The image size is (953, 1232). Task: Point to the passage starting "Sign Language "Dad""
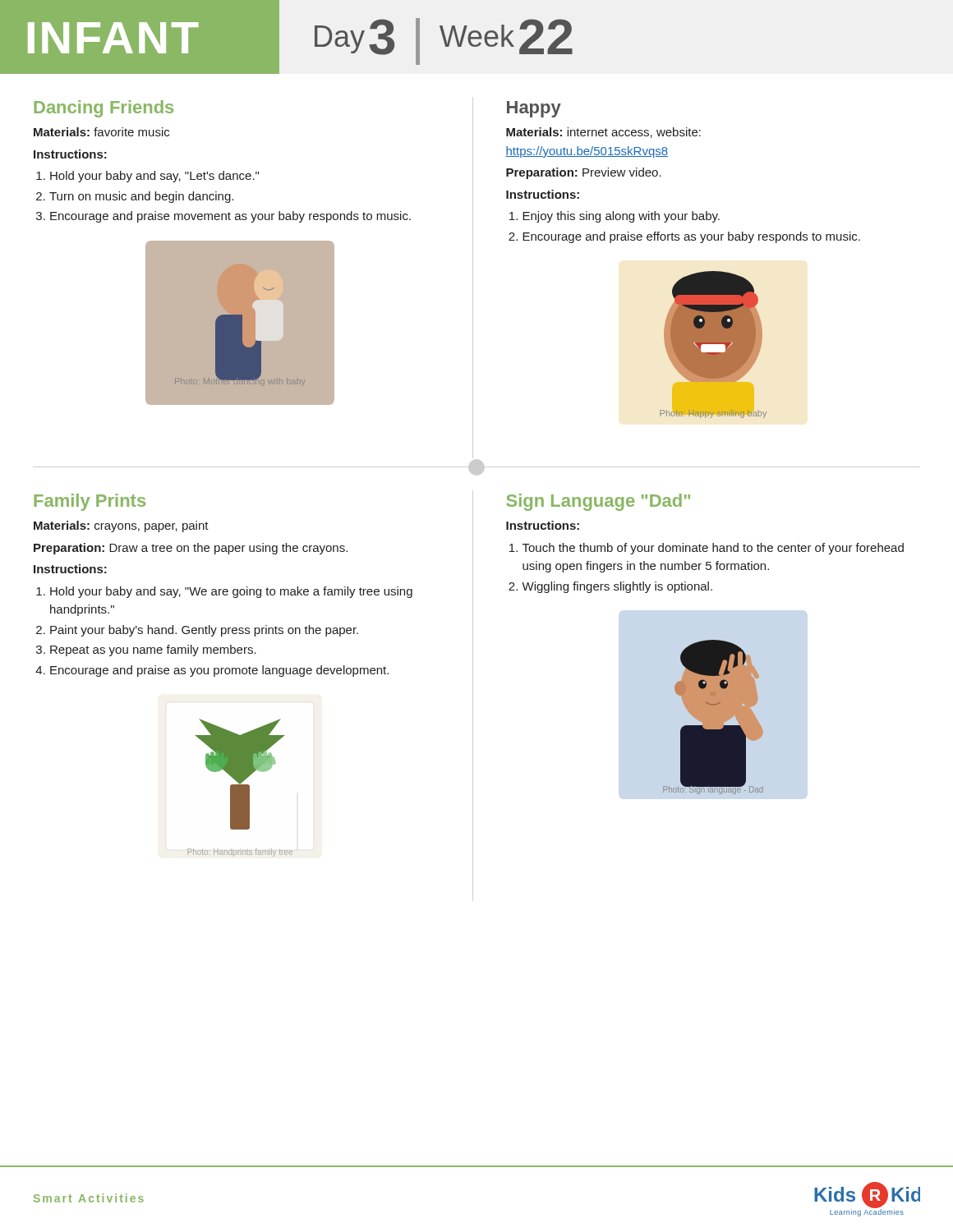(599, 501)
